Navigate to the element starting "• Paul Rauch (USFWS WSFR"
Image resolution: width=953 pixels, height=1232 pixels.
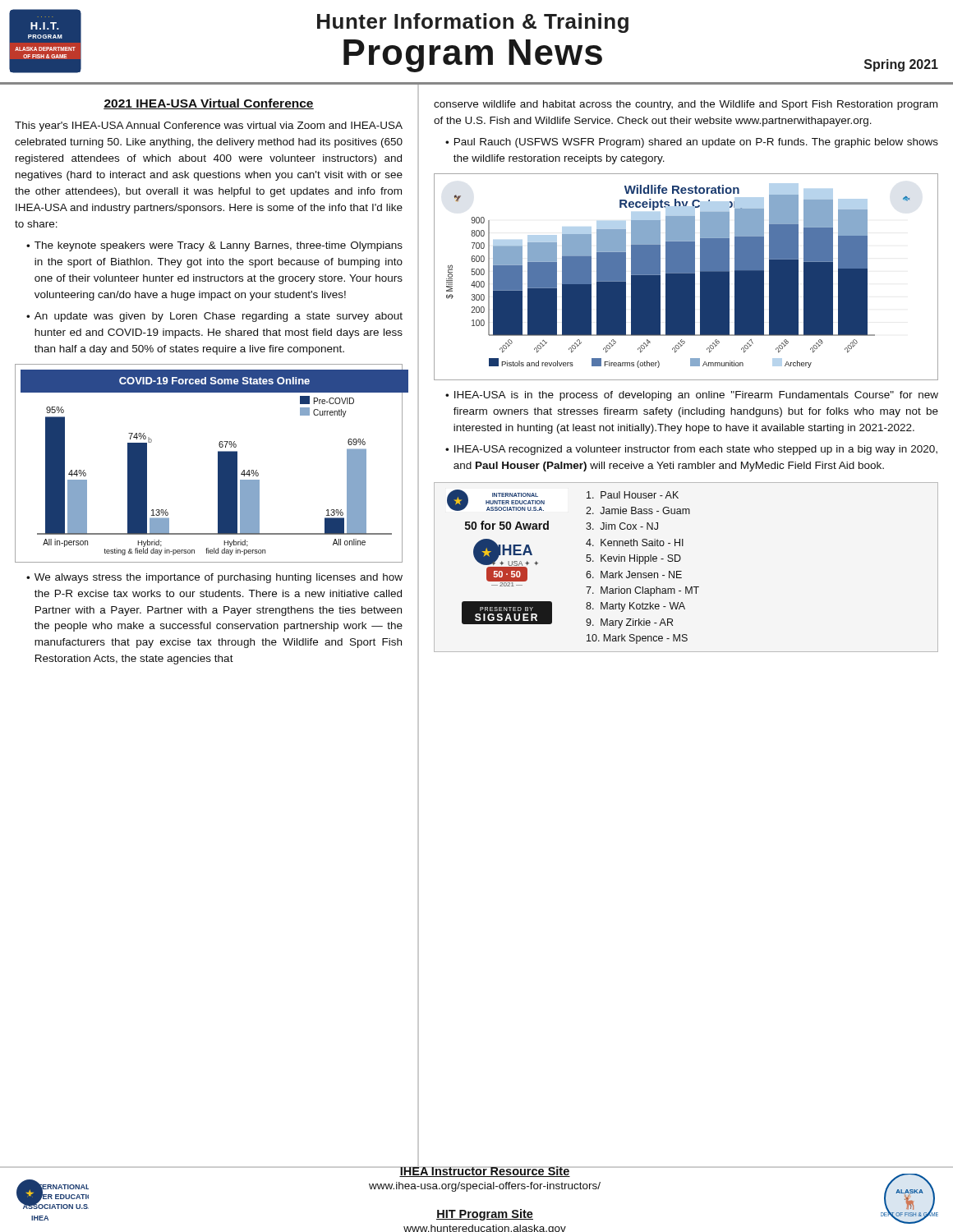tap(692, 150)
